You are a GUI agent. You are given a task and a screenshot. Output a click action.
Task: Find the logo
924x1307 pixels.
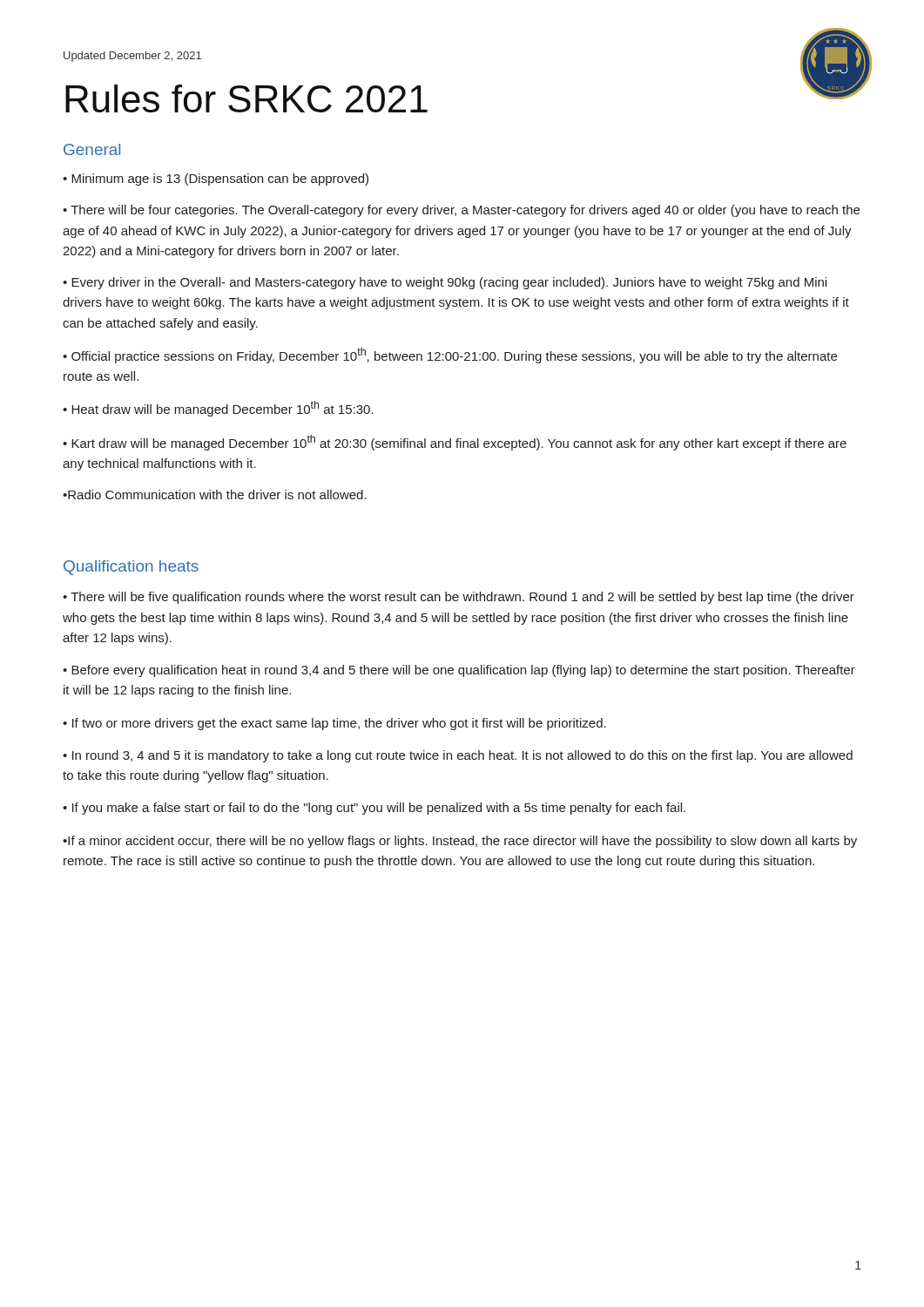coord(836,65)
